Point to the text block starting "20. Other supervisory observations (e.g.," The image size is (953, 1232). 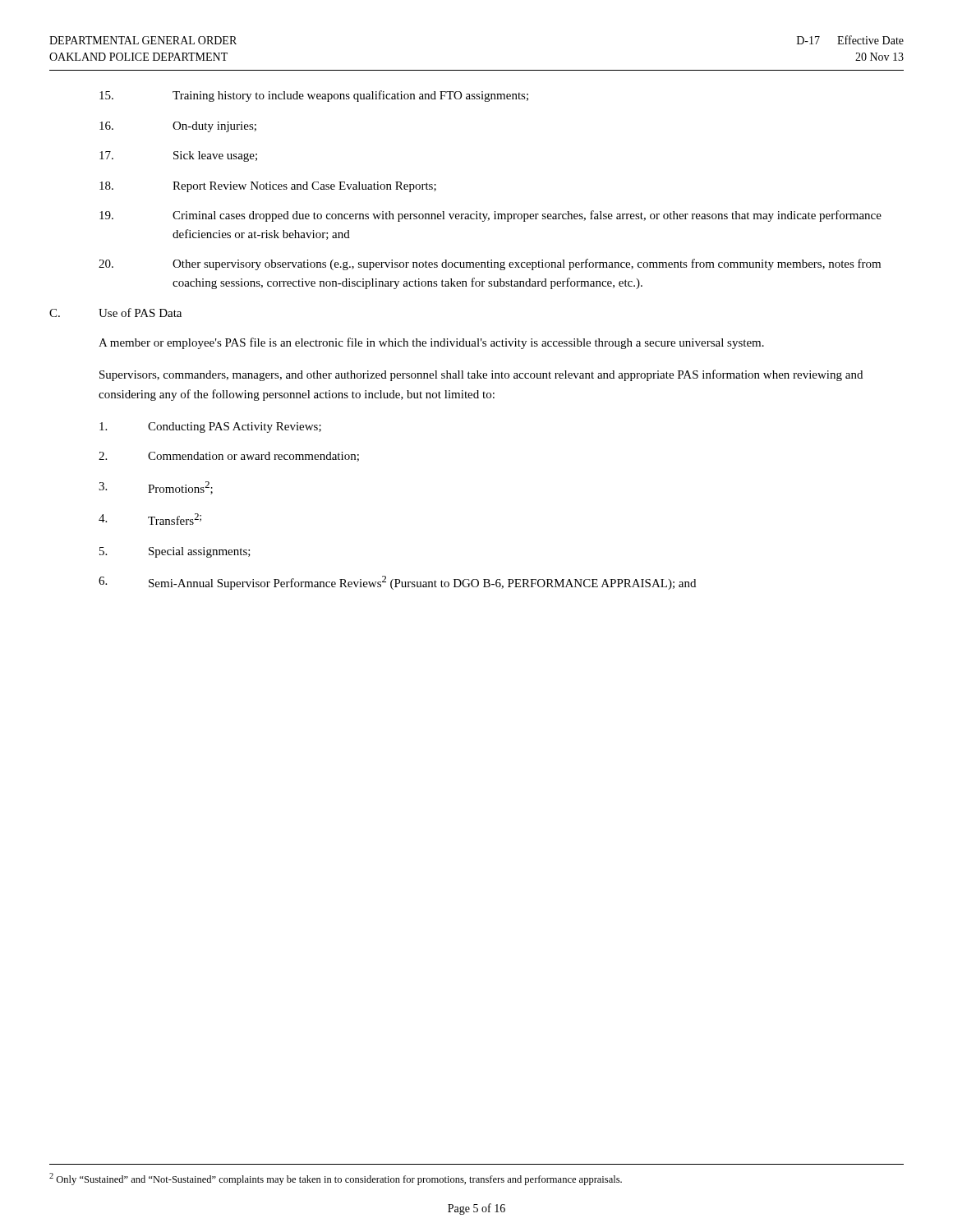point(476,273)
